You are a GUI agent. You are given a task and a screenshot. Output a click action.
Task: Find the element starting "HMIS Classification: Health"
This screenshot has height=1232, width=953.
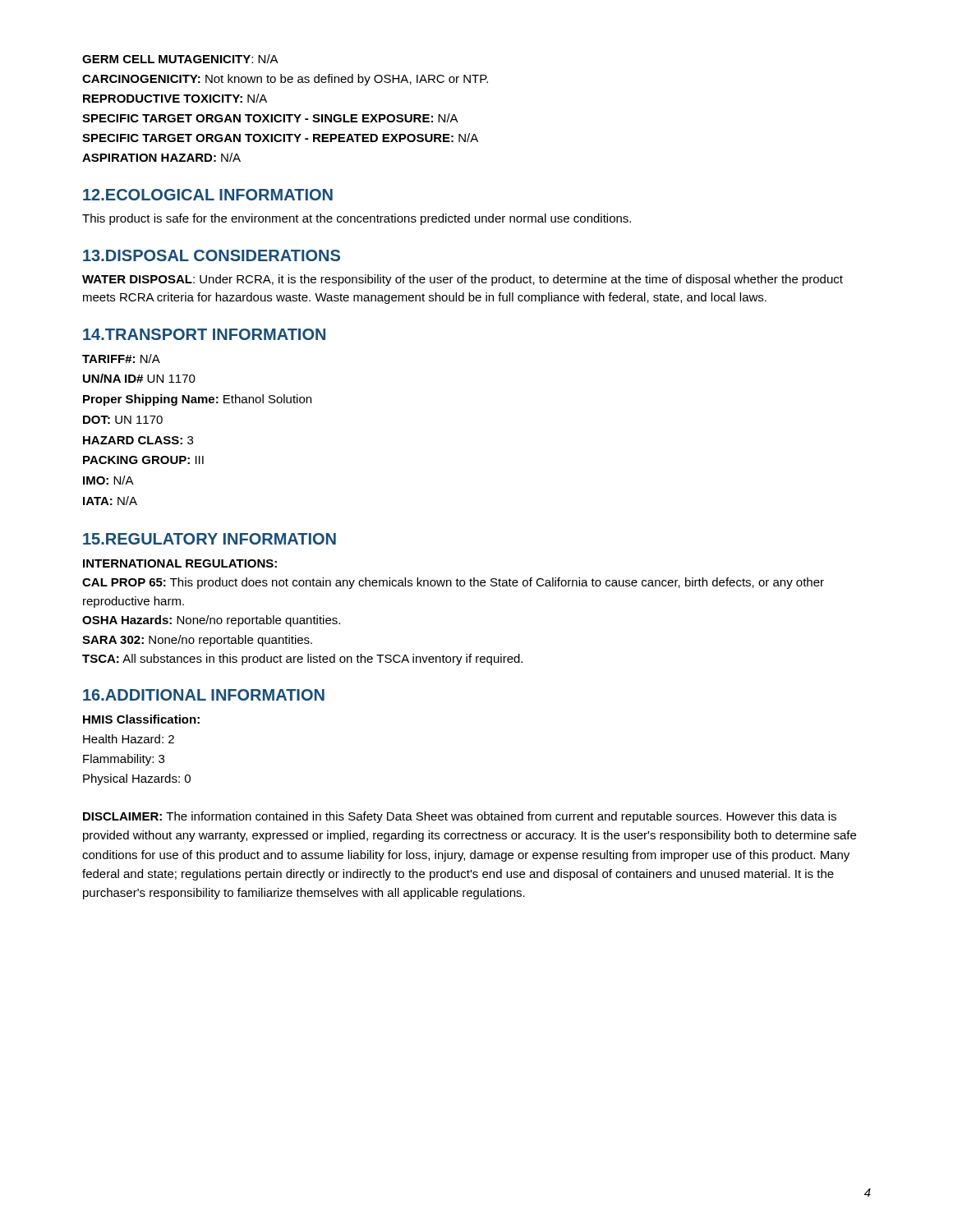click(141, 749)
